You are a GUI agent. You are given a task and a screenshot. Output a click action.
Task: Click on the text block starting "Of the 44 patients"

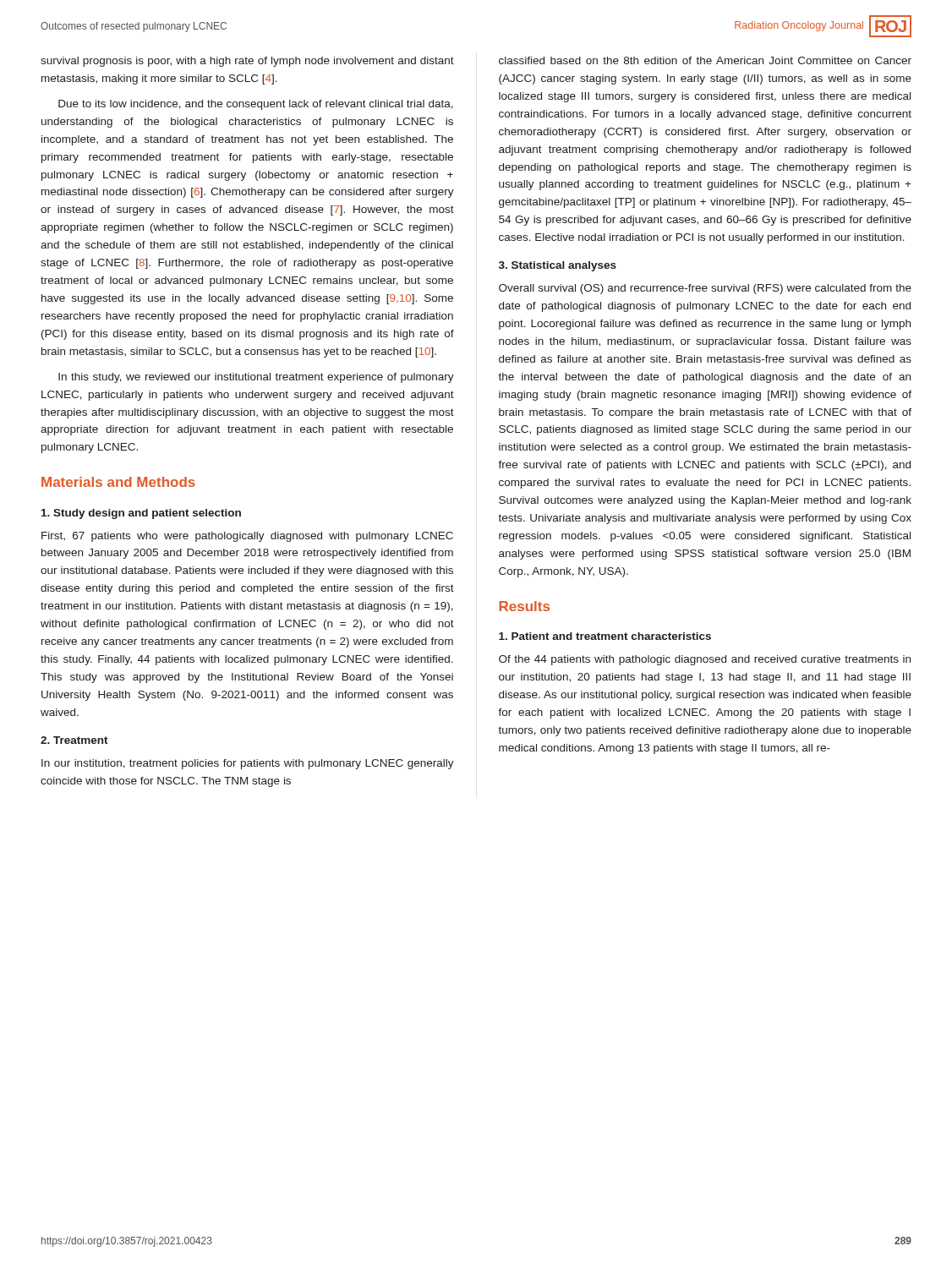pyautogui.click(x=705, y=704)
